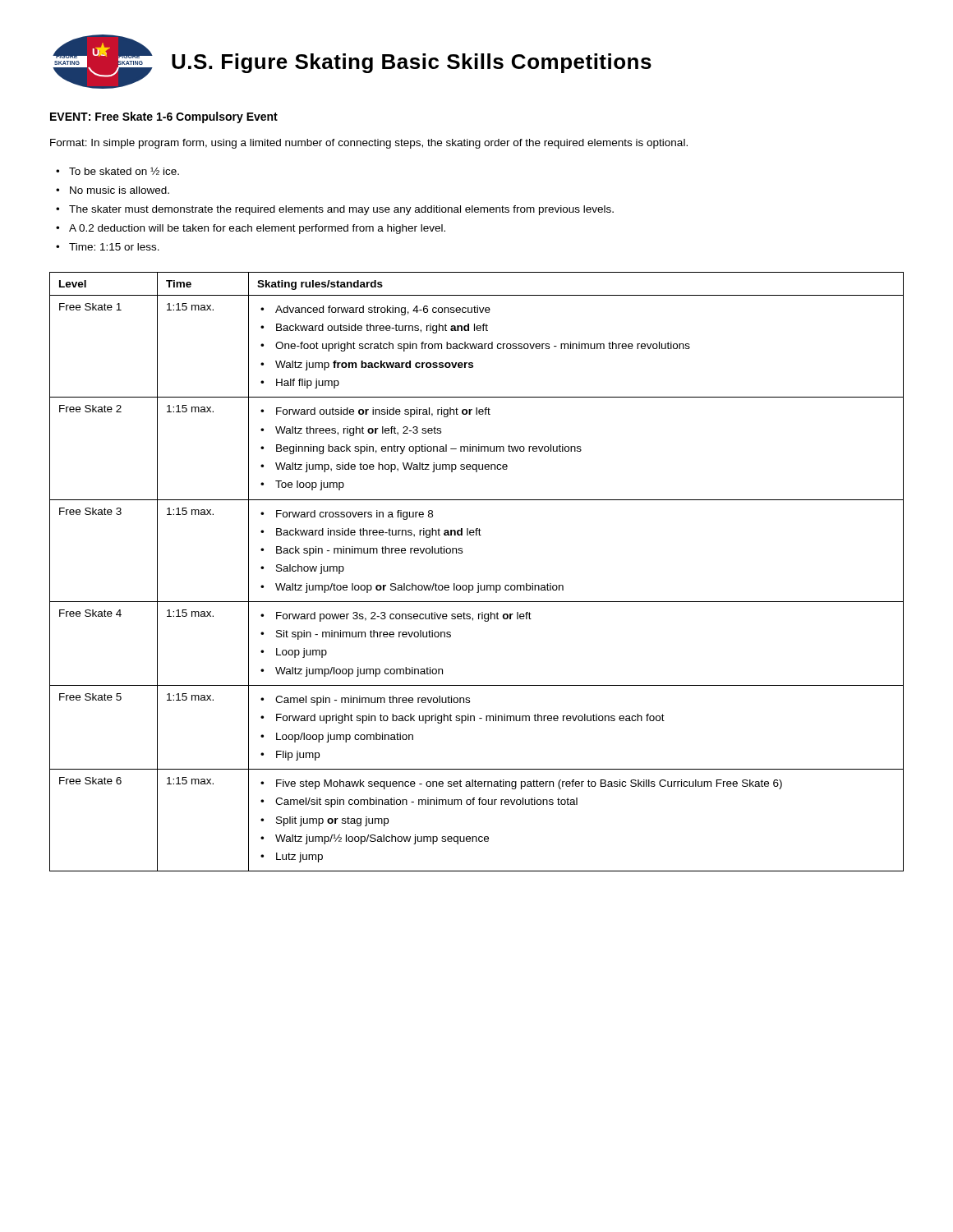
Task: Locate the region starting "To be skated on ½"
Action: [125, 171]
